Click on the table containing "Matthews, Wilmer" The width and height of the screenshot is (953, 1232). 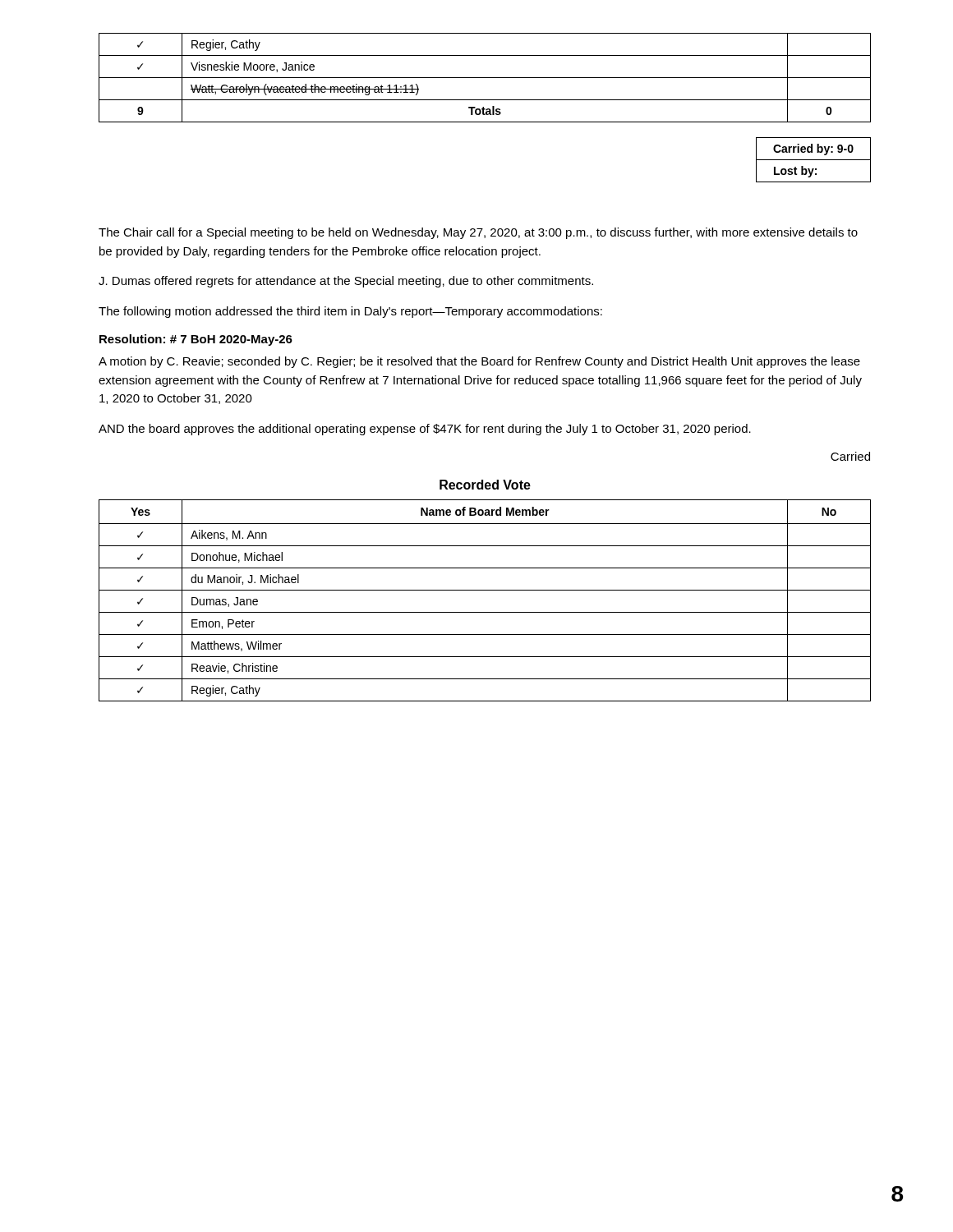pos(485,600)
